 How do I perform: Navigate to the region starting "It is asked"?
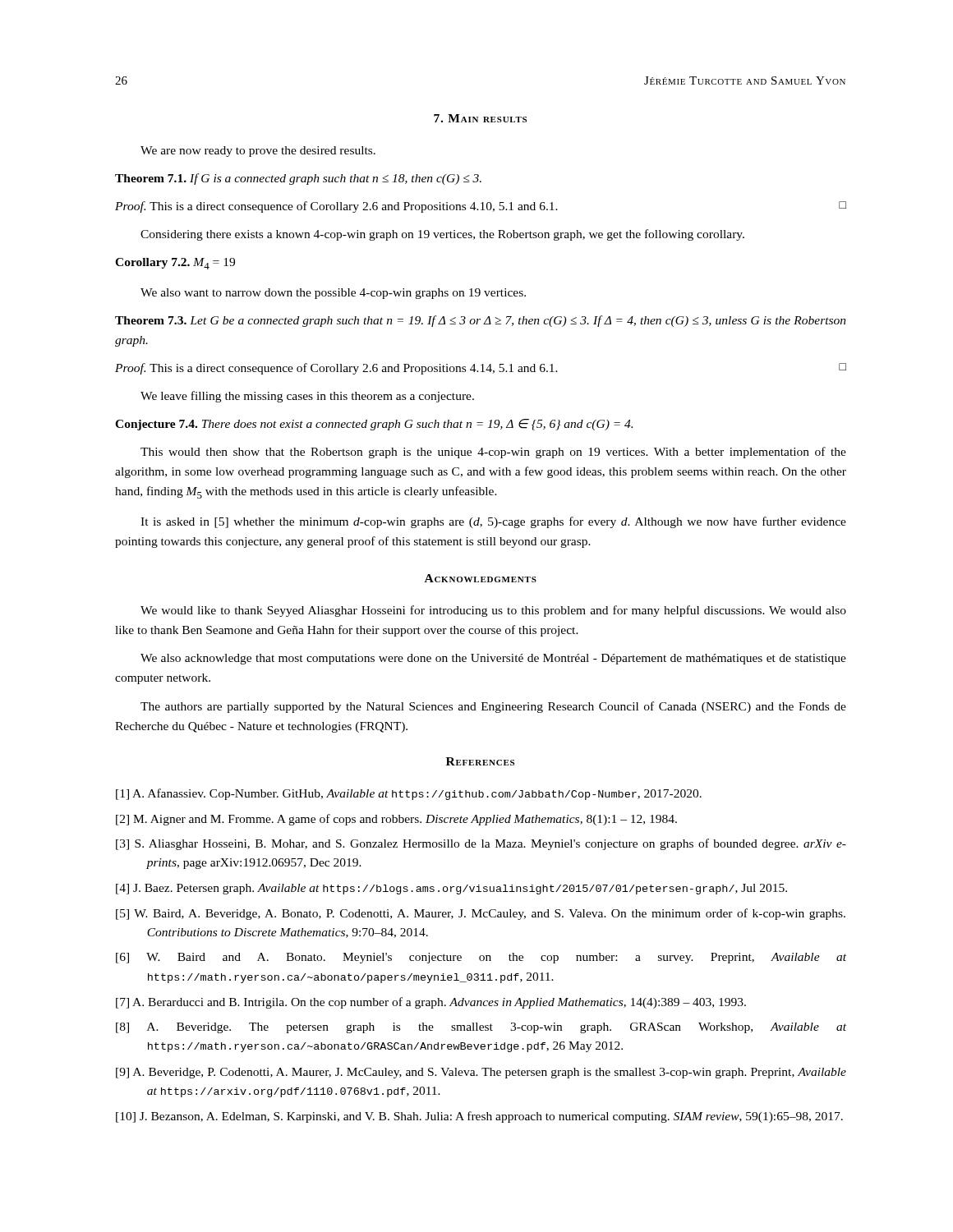tap(481, 532)
